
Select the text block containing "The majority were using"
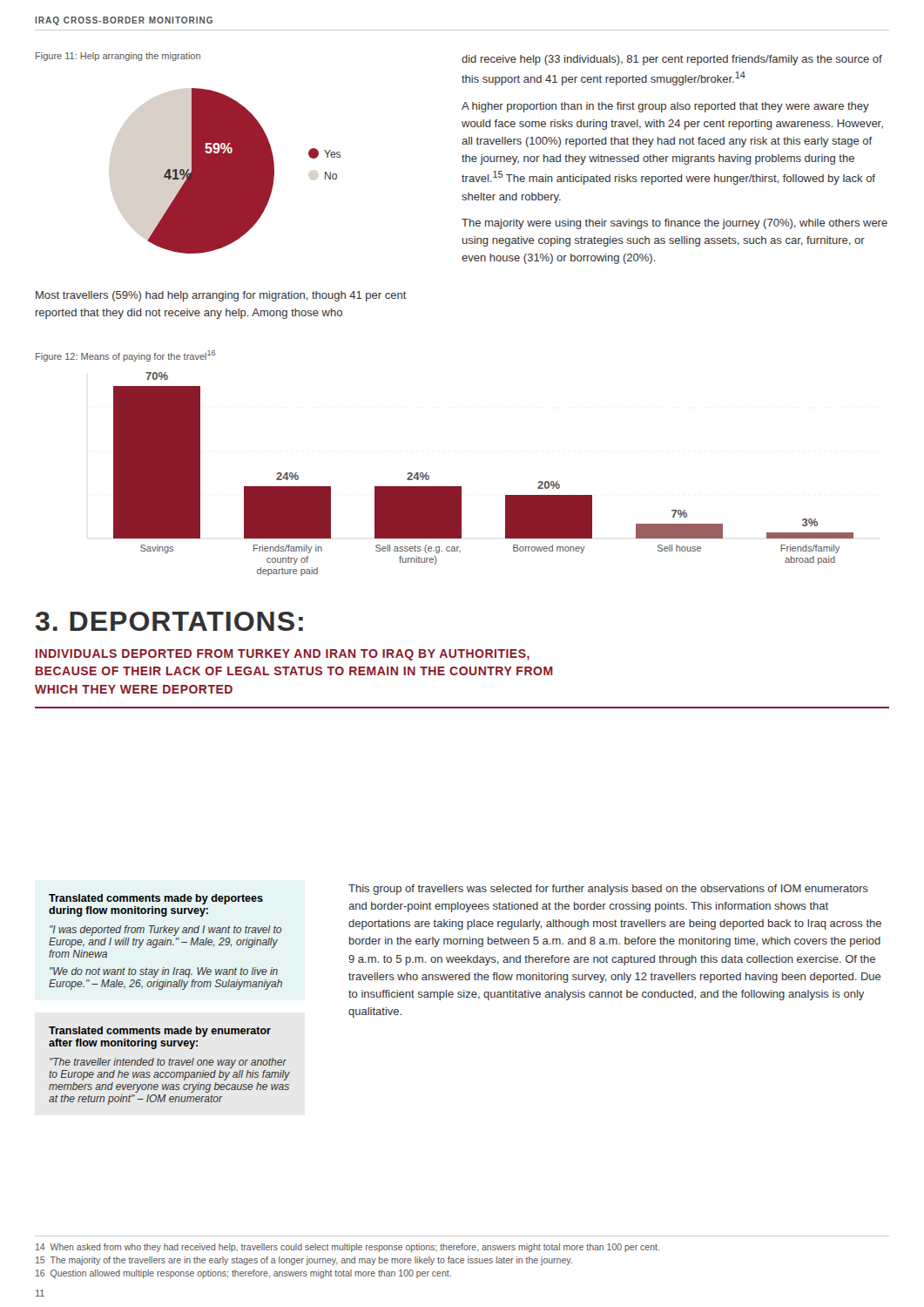click(675, 240)
